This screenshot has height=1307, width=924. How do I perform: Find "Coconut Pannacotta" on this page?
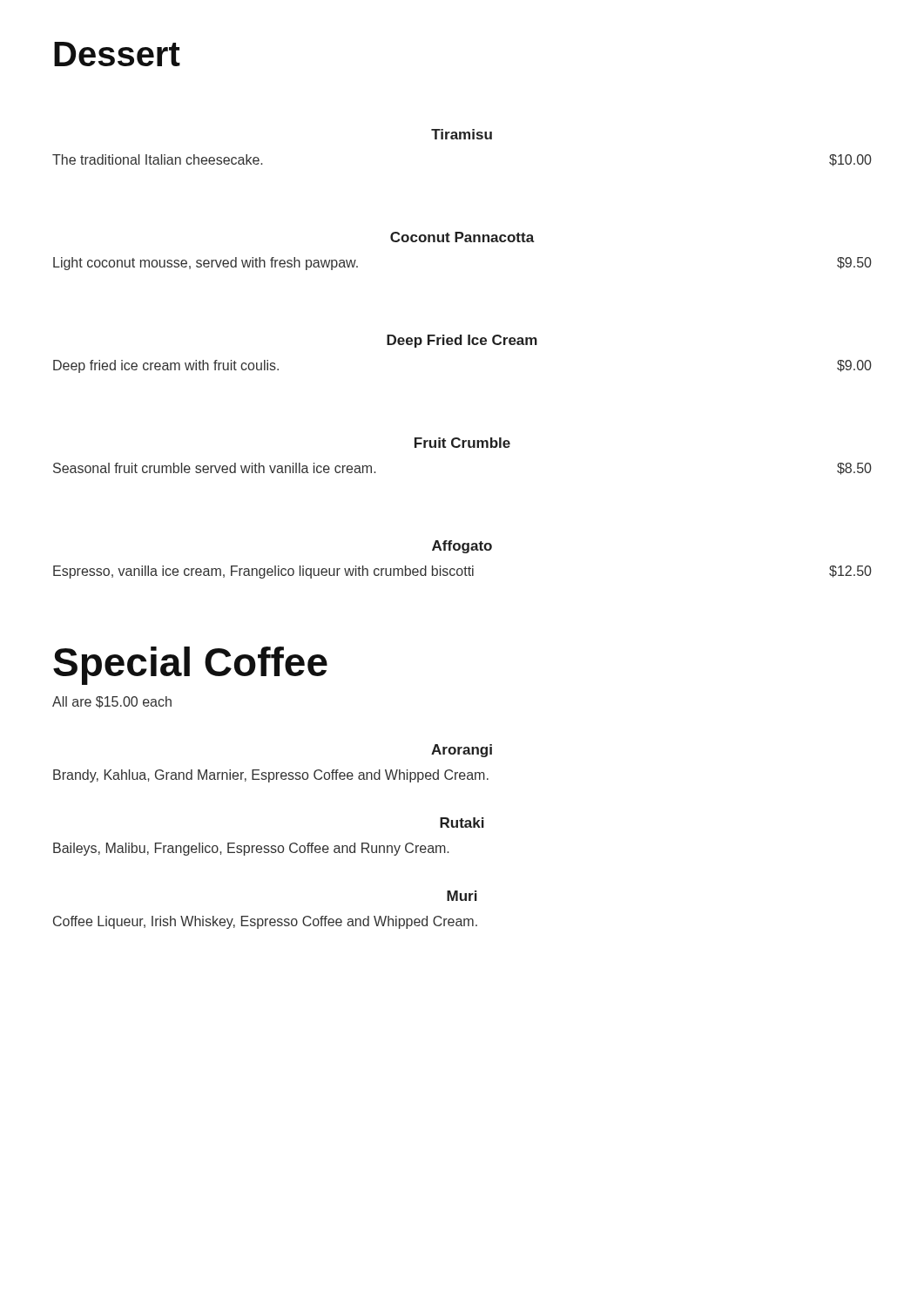[x=462, y=238]
